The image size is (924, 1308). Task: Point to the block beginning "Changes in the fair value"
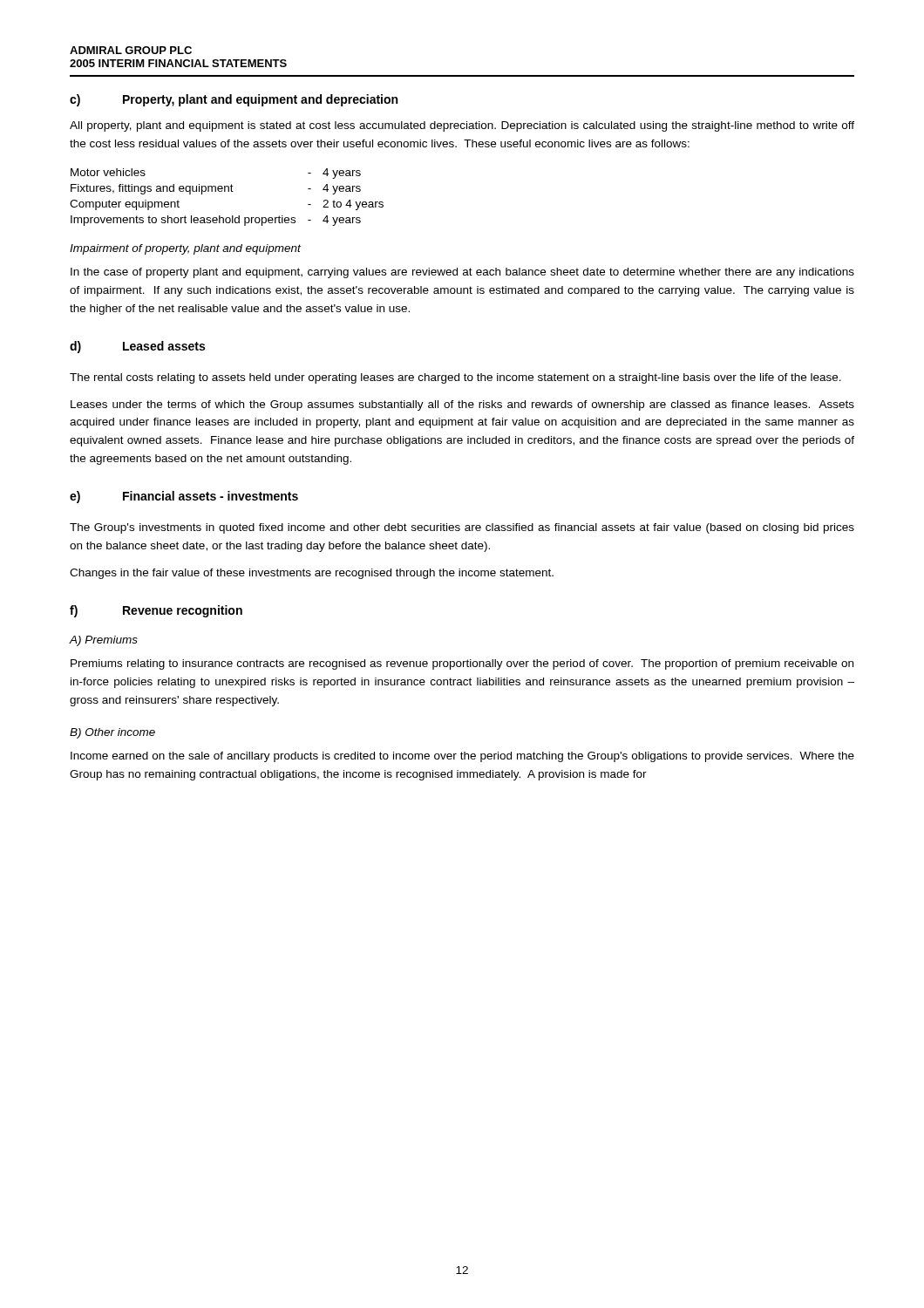tap(312, 573)
